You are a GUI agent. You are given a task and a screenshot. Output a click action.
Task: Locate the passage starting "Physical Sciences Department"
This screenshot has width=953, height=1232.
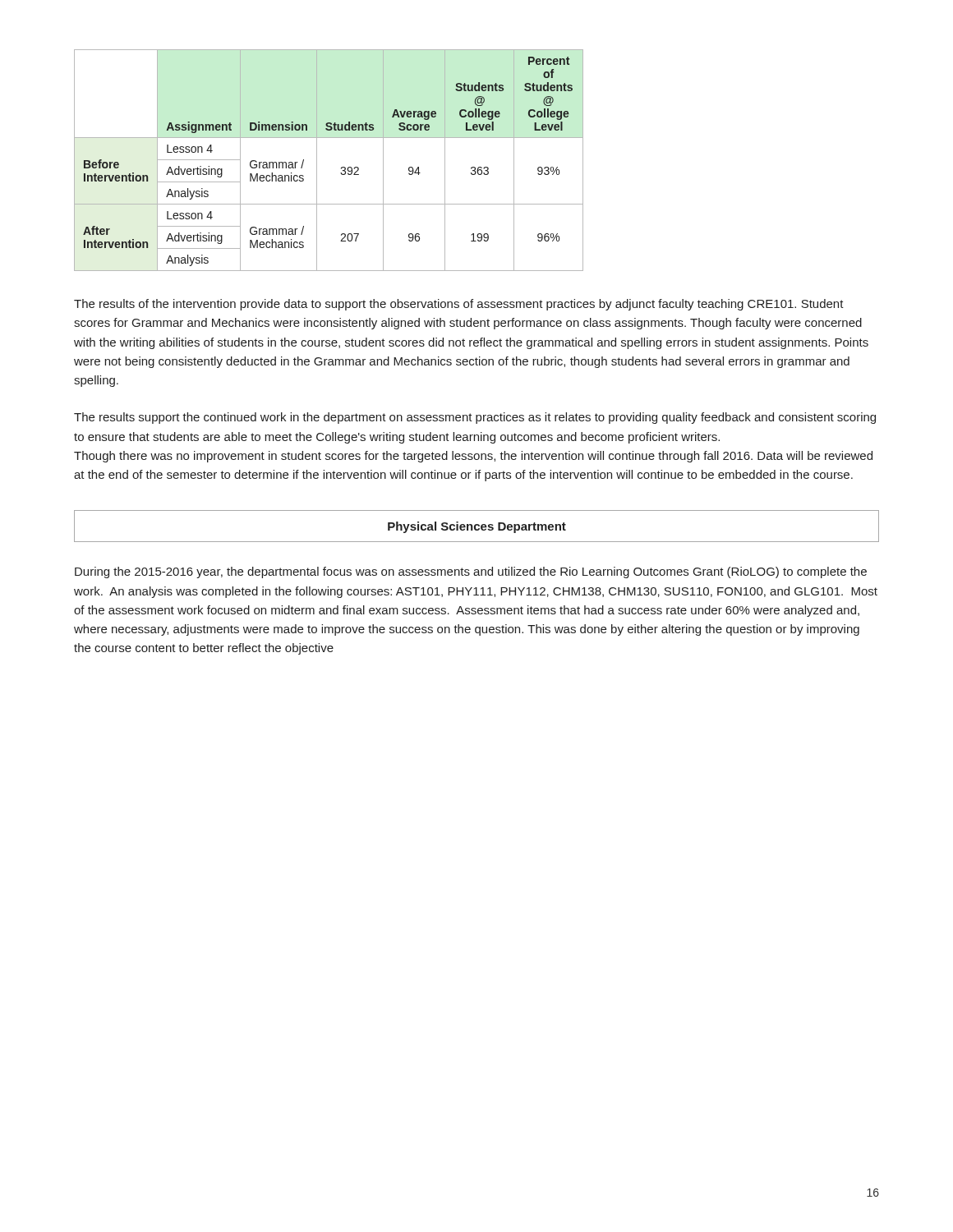coord(476,526)
